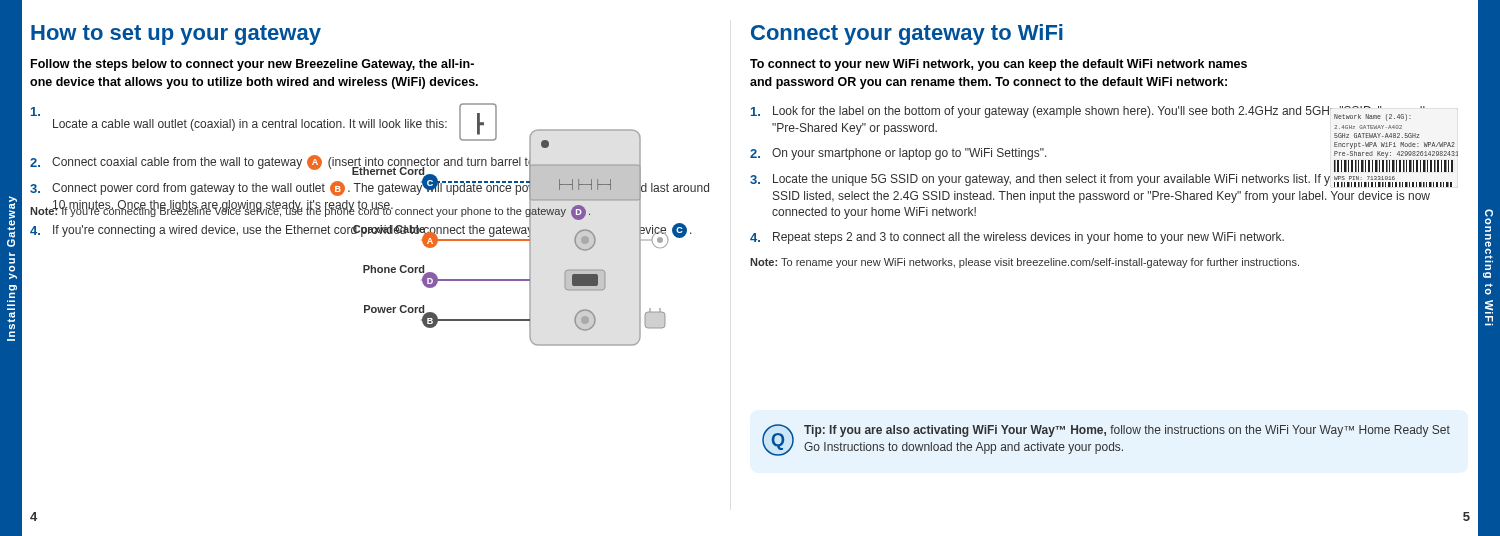Point to the text starting "4. If you're connecting"

375,231
